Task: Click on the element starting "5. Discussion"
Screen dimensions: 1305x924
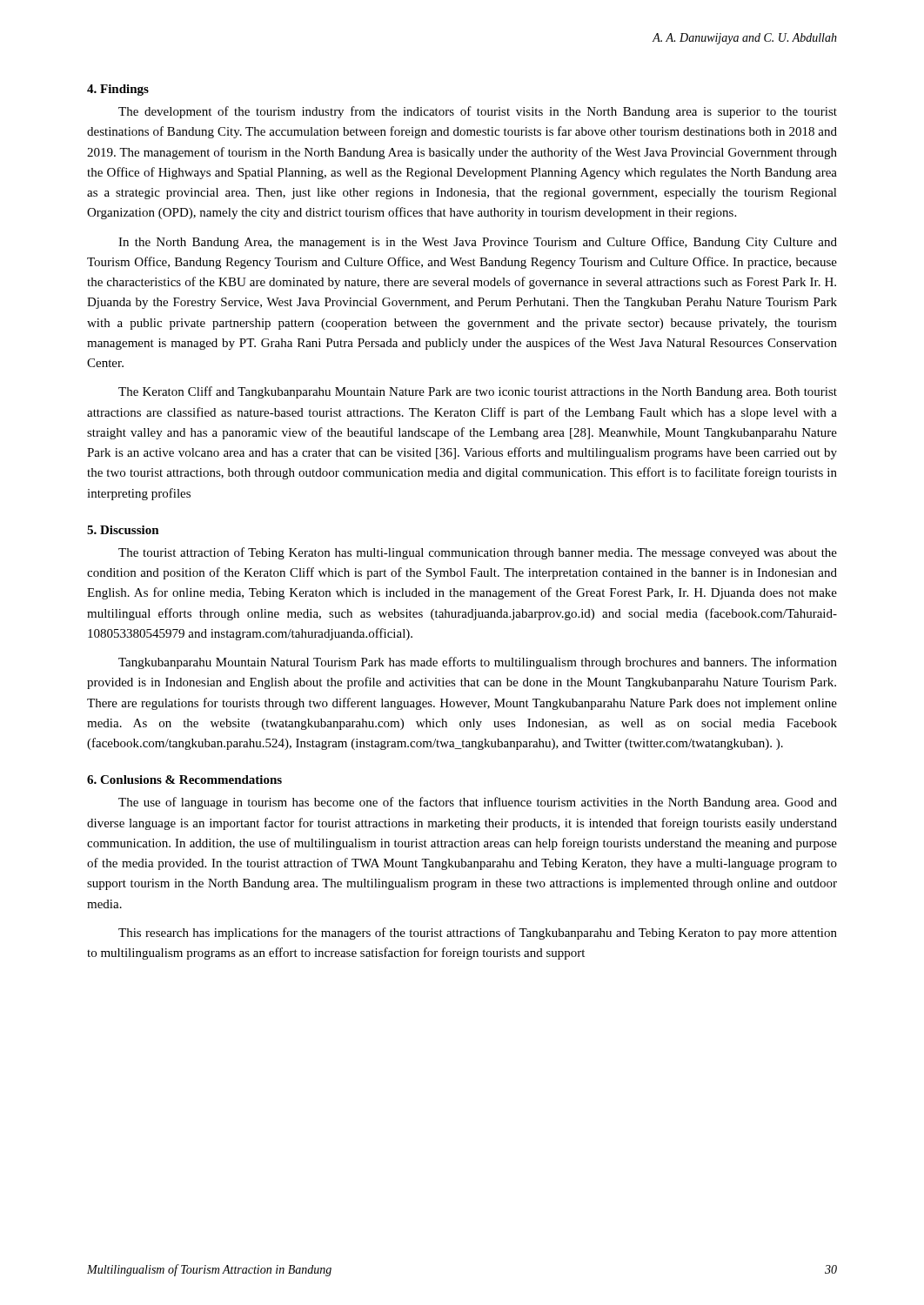Action: coord(123,530)
